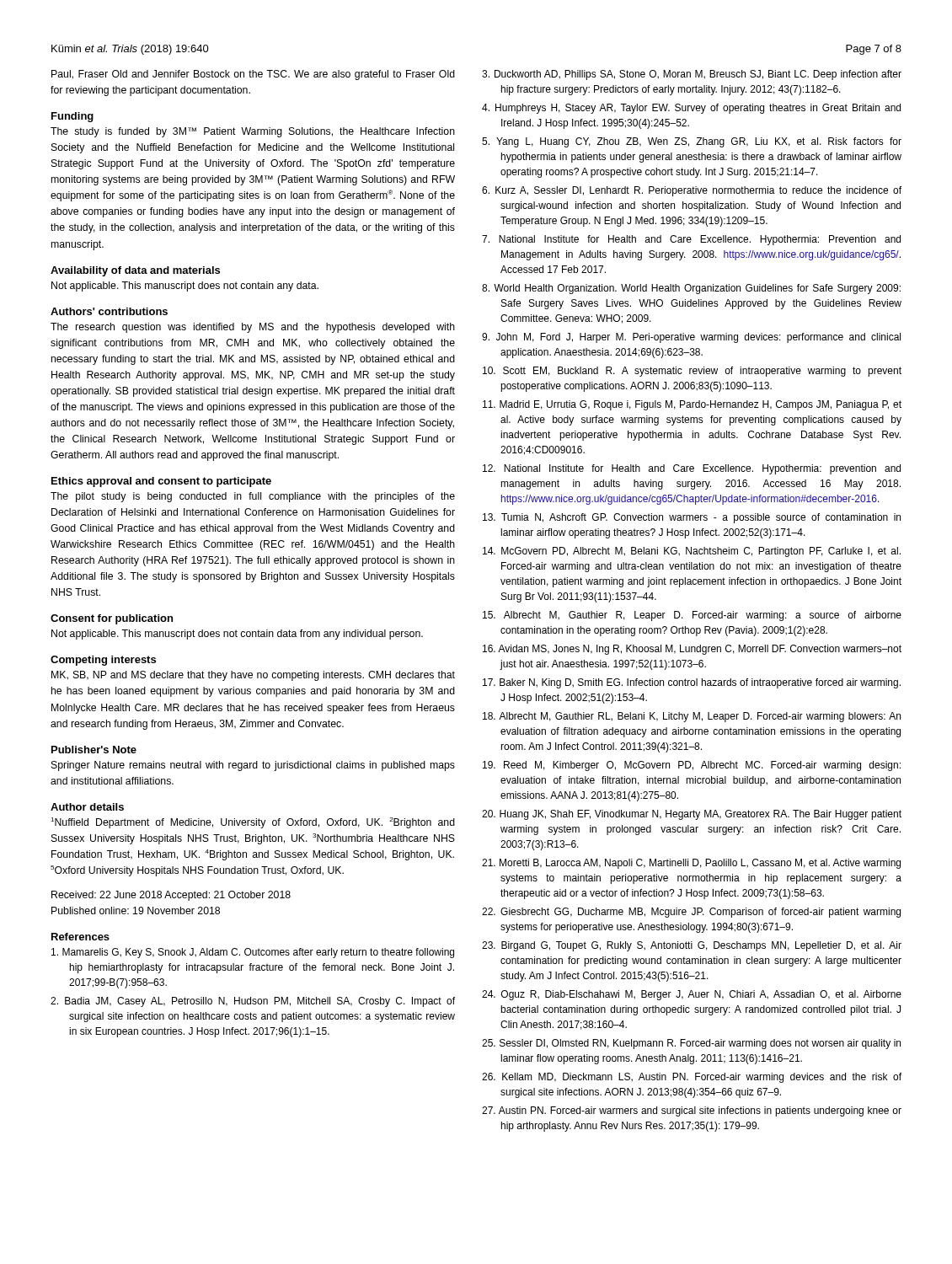The height and width of the screenshot is (1264, 952).
Task: Locate the list item with the text "25. Sessler DI, Olmsted"
Action: coord(692,1051)
